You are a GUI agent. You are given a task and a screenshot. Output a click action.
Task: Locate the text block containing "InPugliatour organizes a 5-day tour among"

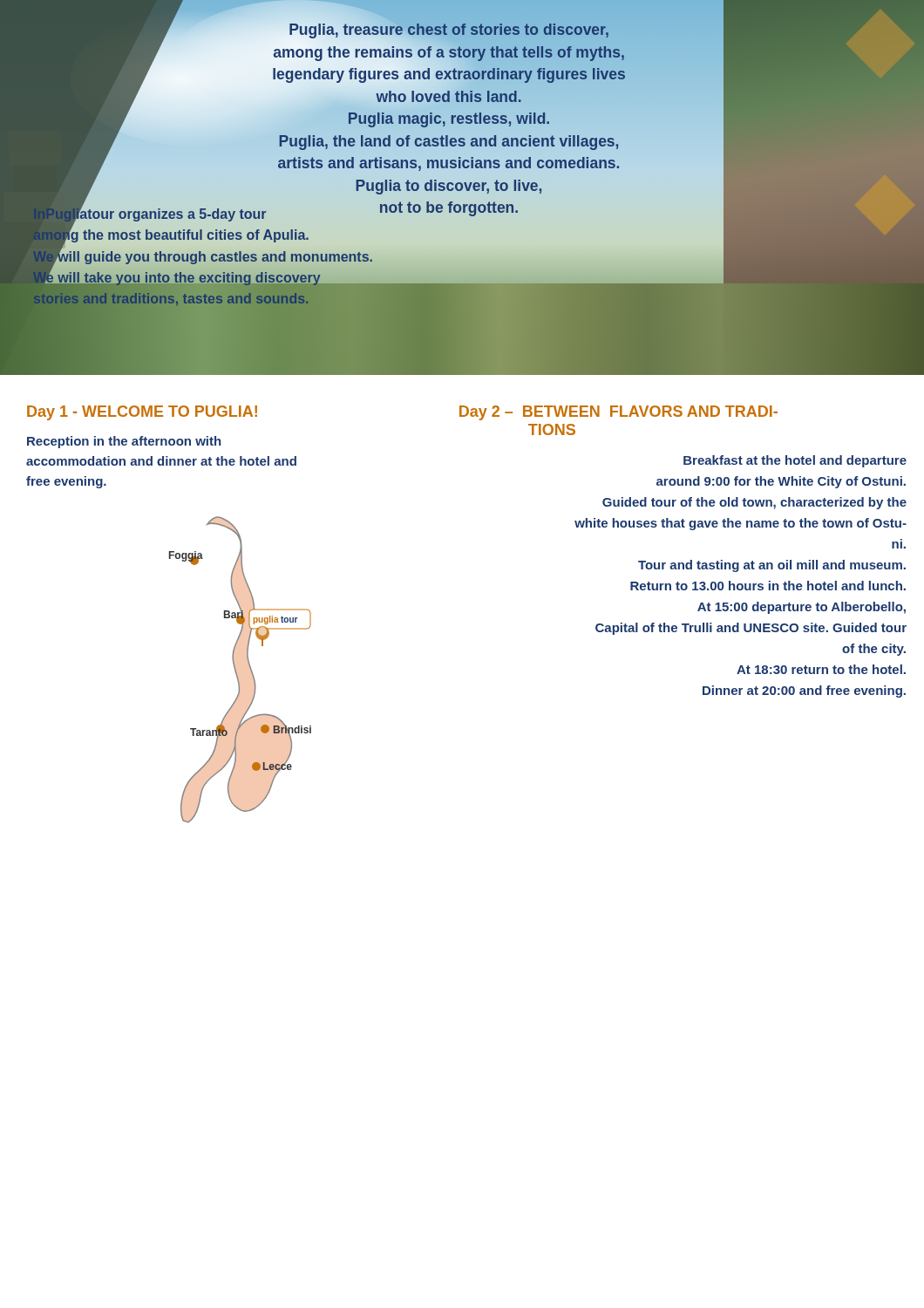tap(203, 256)
